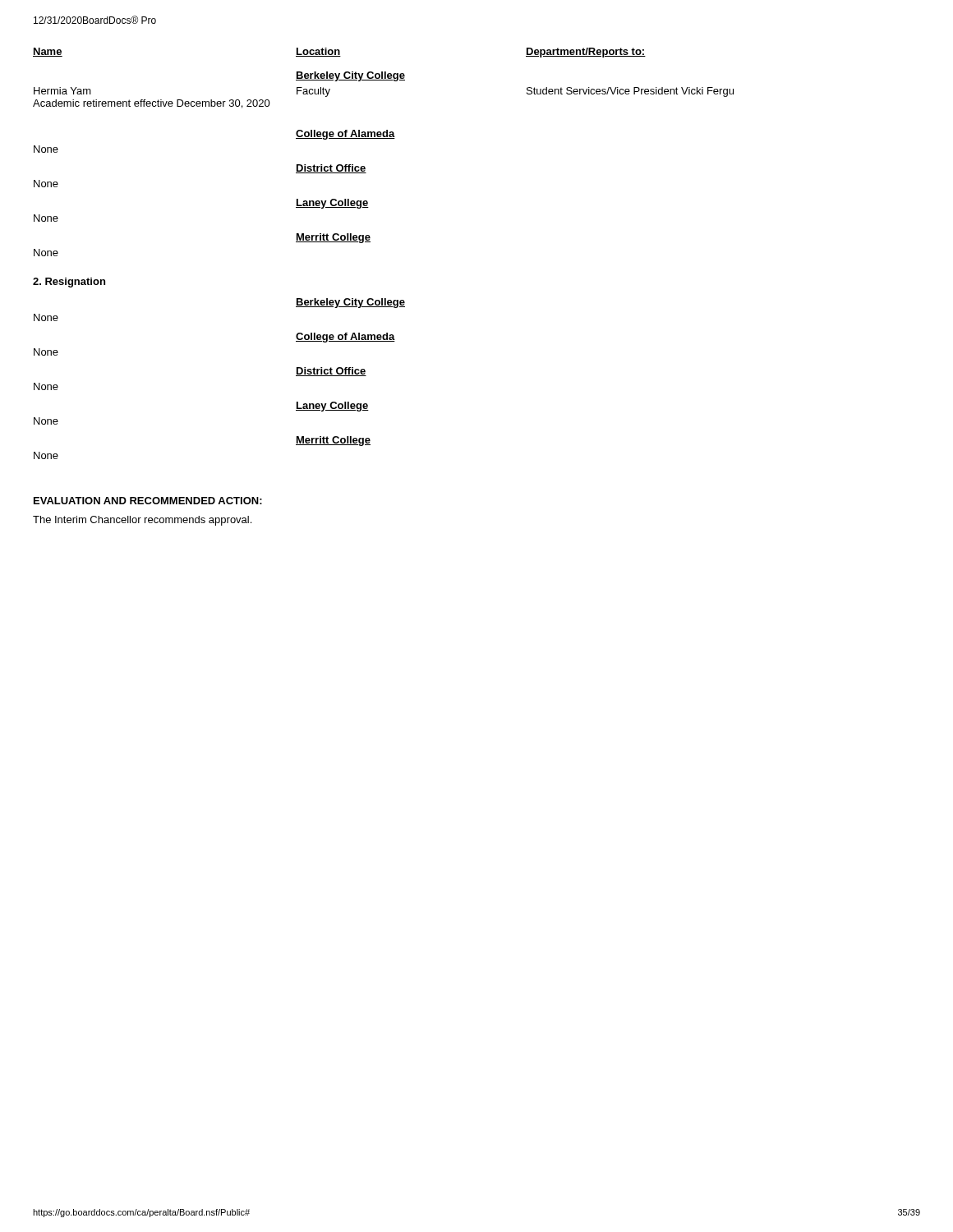The image size is (953, 1232).
Task: Locate the region starting "Hermia Yam Faculty Student"
Action: 64,92
